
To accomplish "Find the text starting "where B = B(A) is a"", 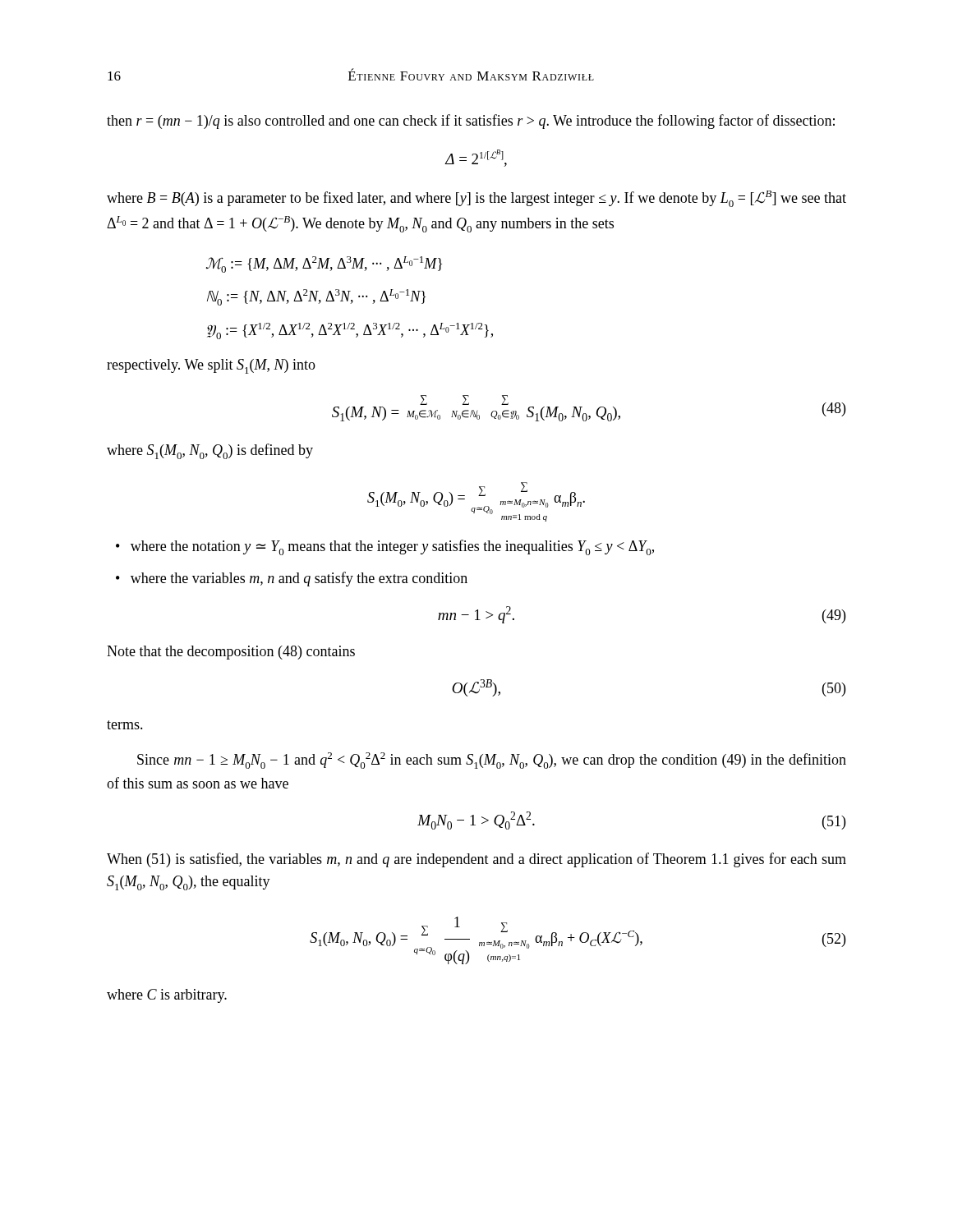I will click(x=476, y=211).
